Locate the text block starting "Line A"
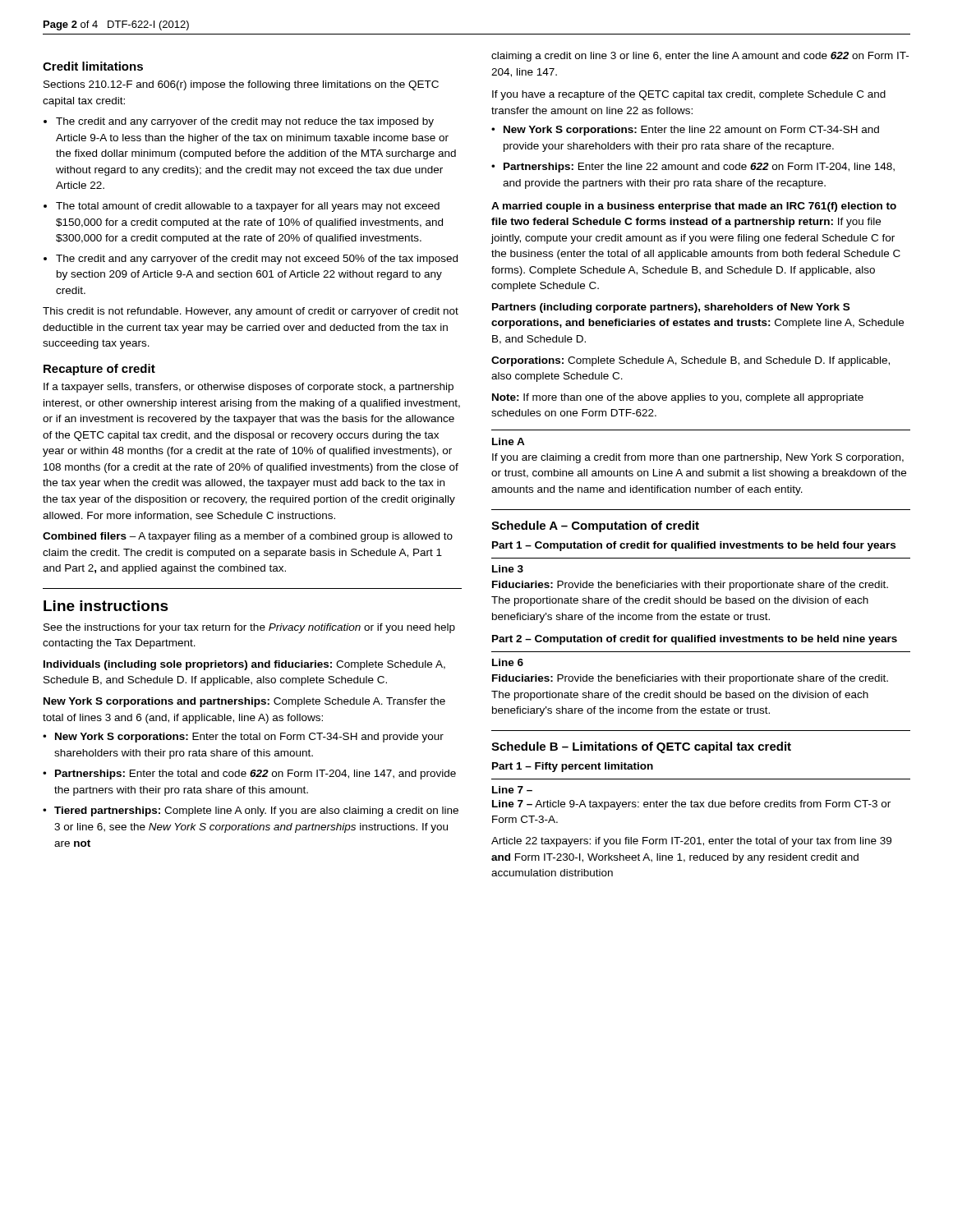Image resolution: width=953 pixels, height=1232 pixels. [x=508, y=441]
